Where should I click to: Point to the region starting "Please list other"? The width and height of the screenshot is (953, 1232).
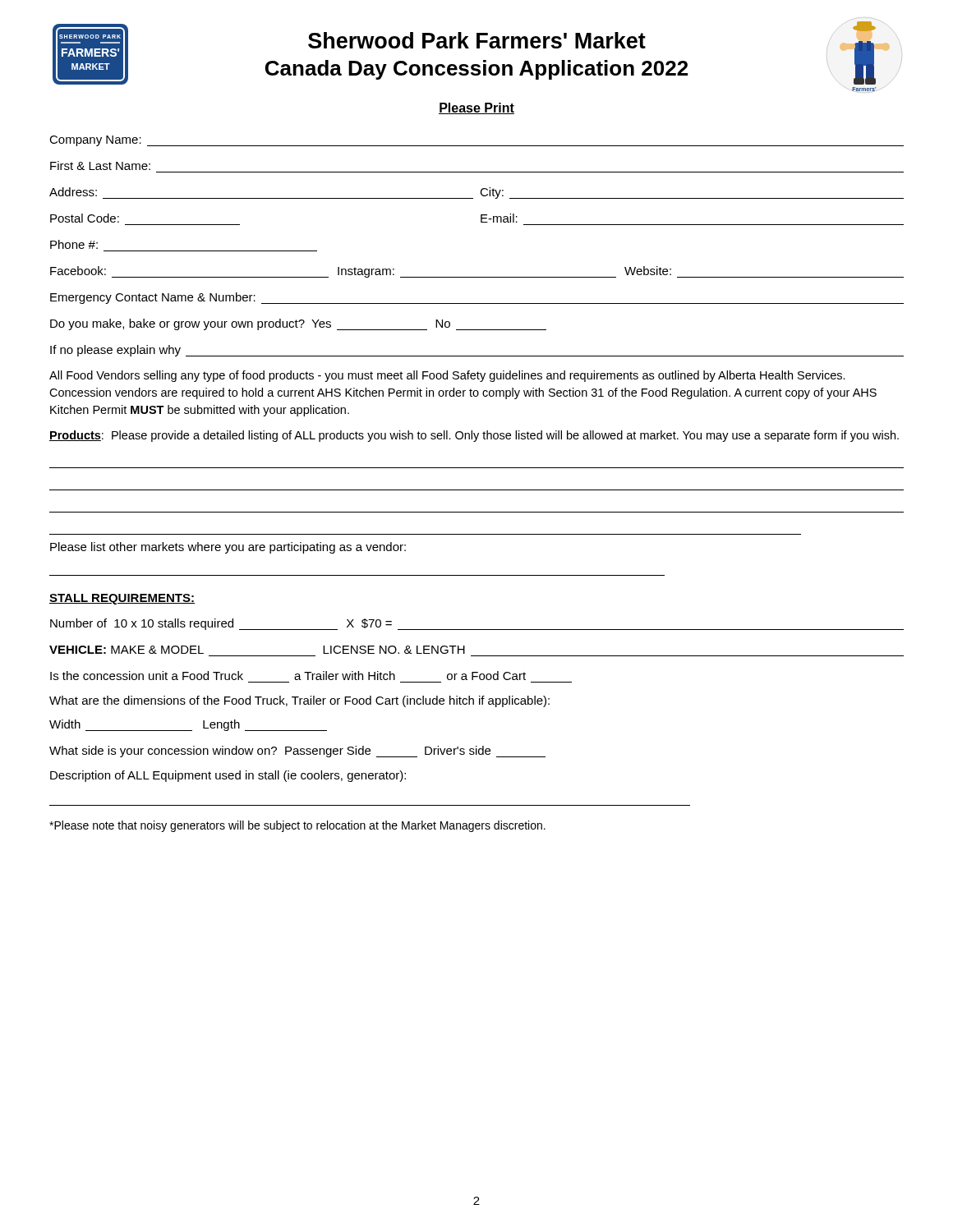pyautogui.click(x=228, y=547)
